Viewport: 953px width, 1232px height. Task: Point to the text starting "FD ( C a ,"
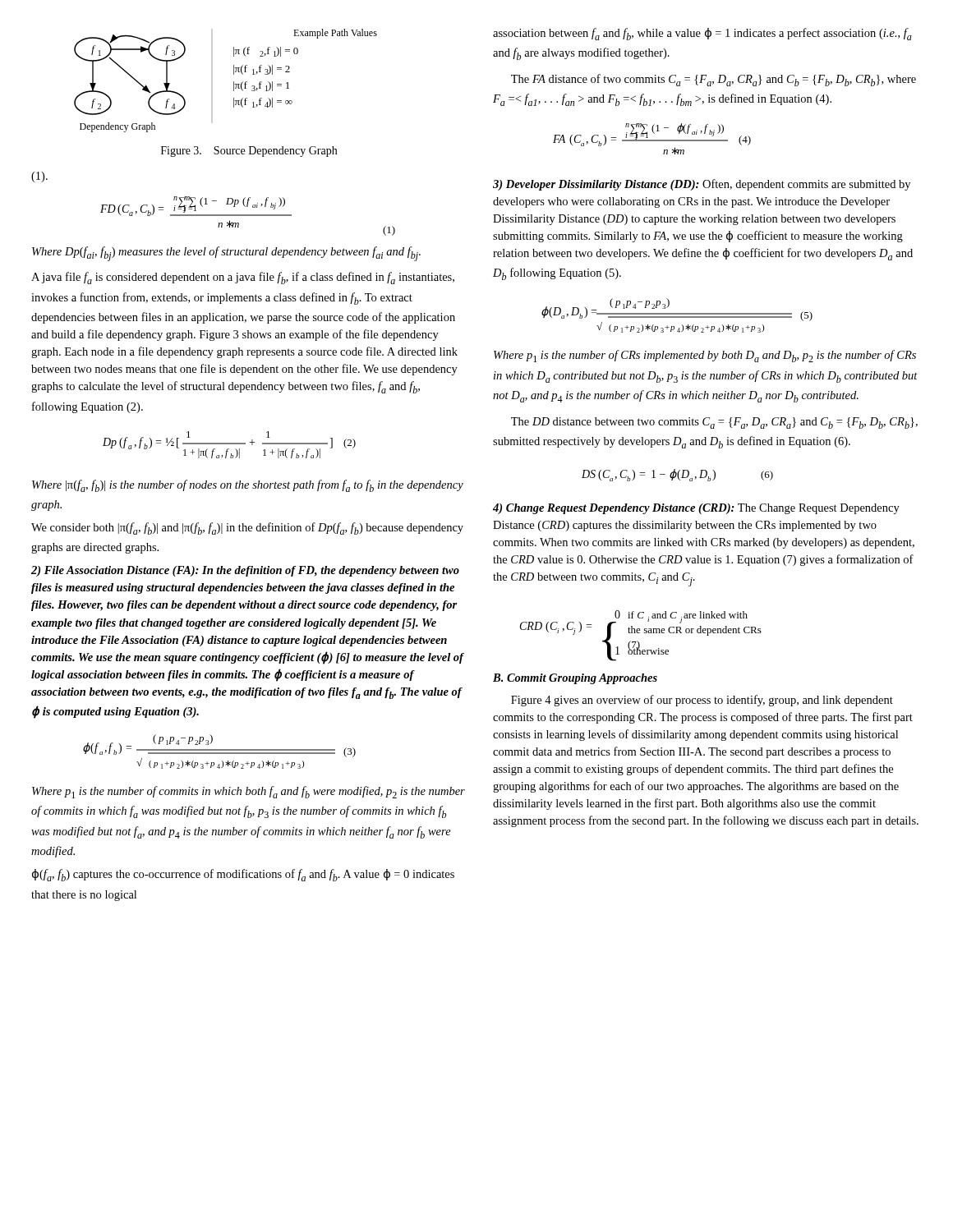[249, 214]
